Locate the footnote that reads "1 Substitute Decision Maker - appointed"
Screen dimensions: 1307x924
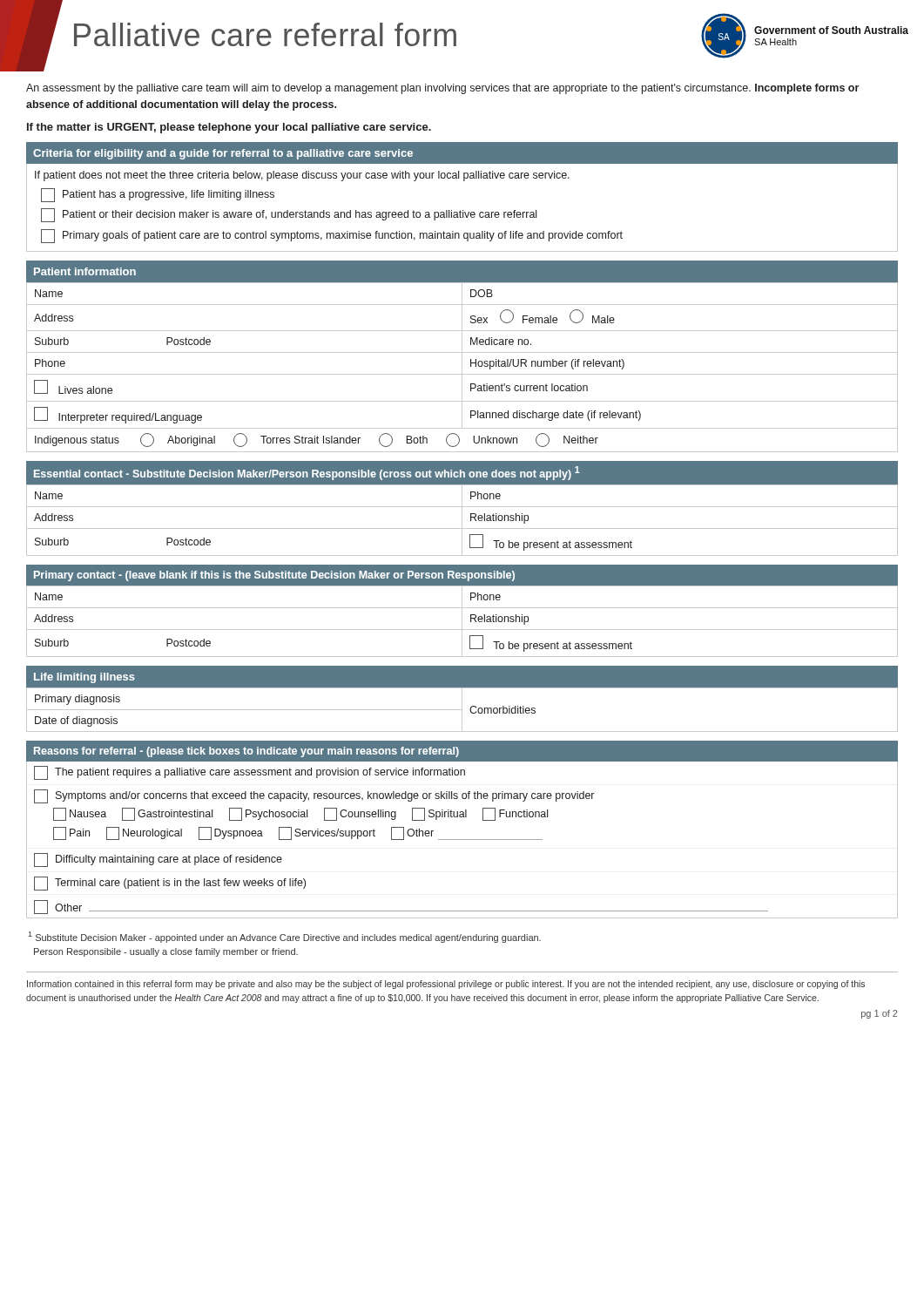[x=285, y=943]
